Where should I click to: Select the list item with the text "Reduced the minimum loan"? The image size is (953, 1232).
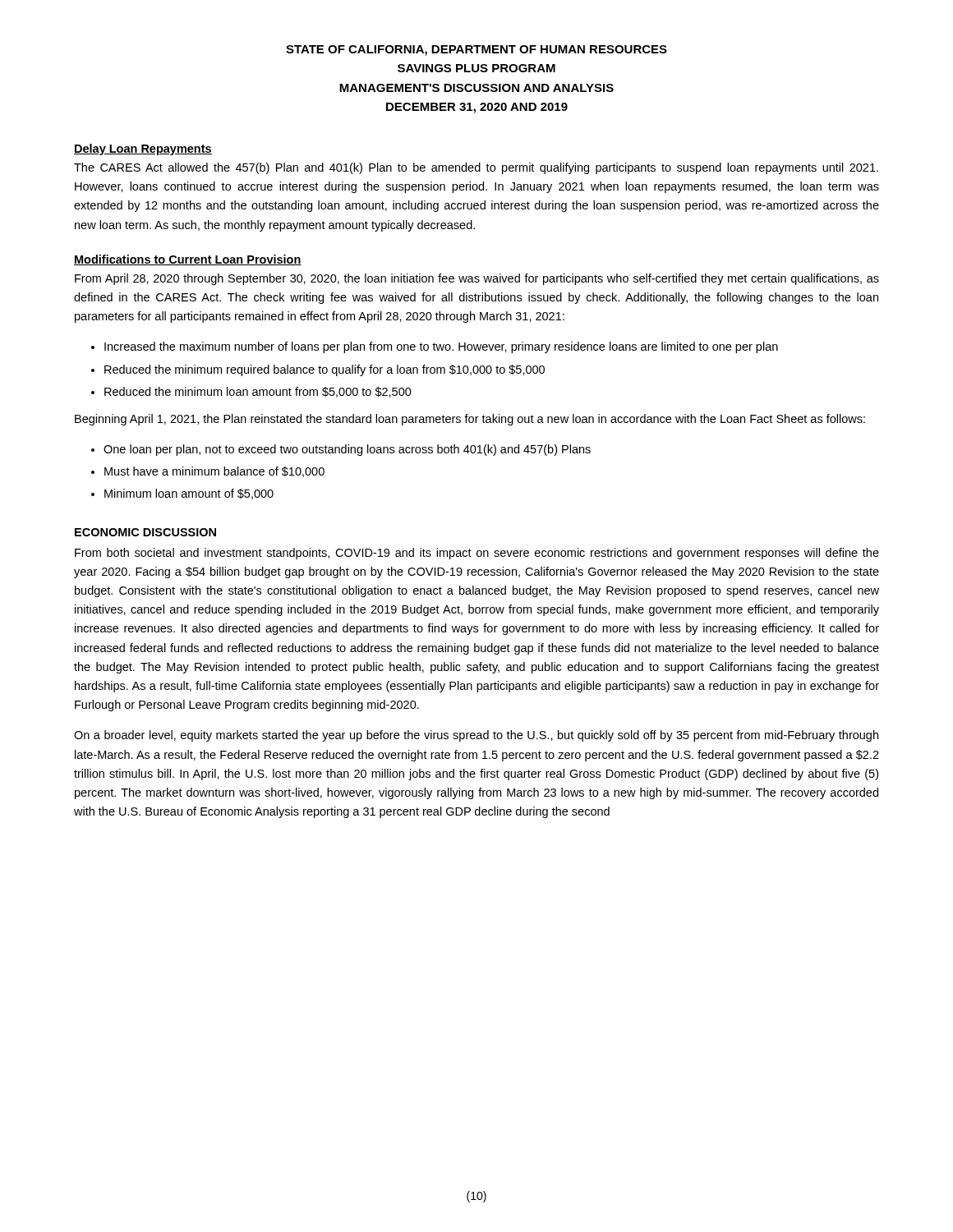coord(257,392)
